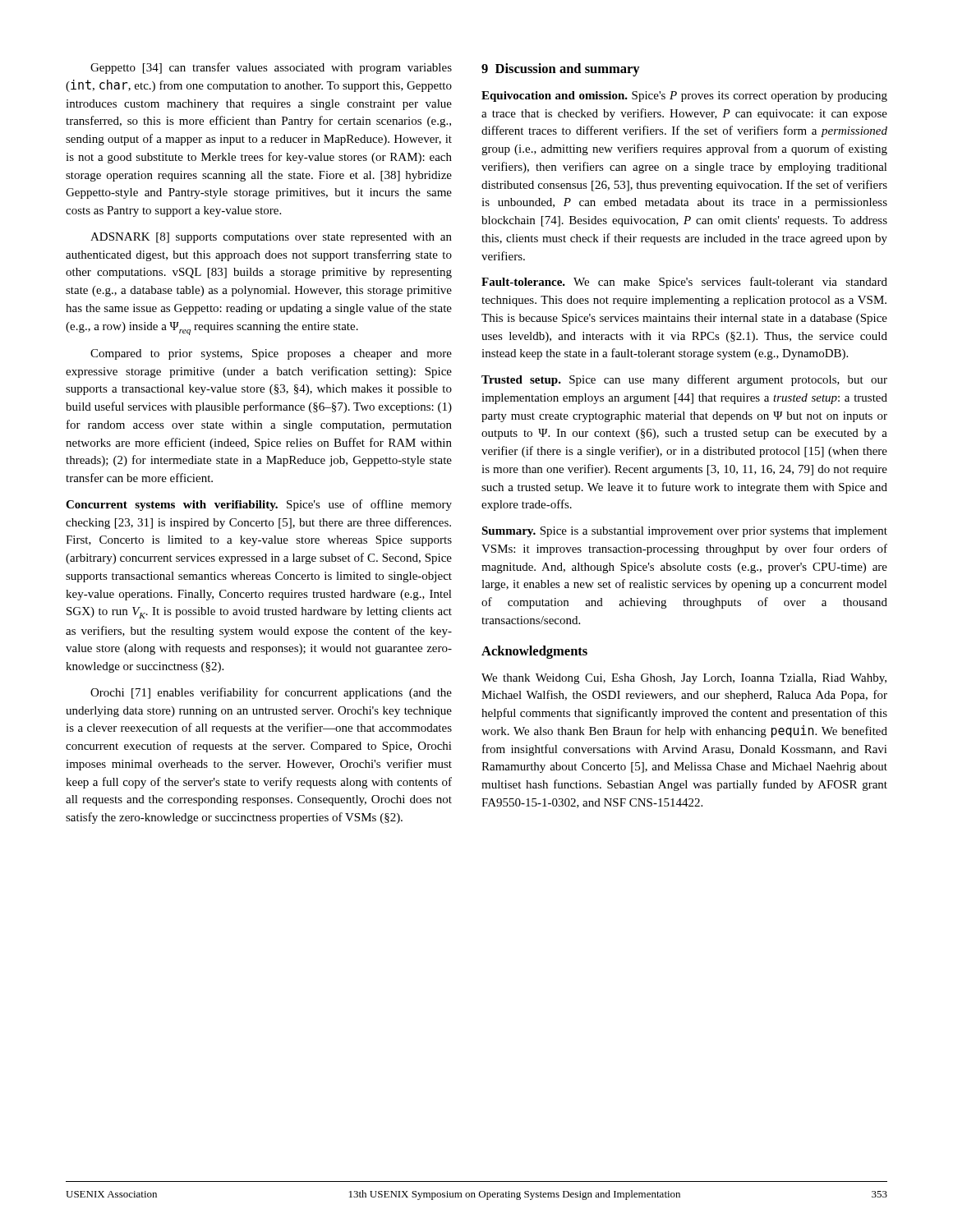Screen dimensions: 1232x953
Task: Find the block on this page that starts "Orochi [71] enables verifiability for concurrent applications (and"
Action: pos(259,755)
